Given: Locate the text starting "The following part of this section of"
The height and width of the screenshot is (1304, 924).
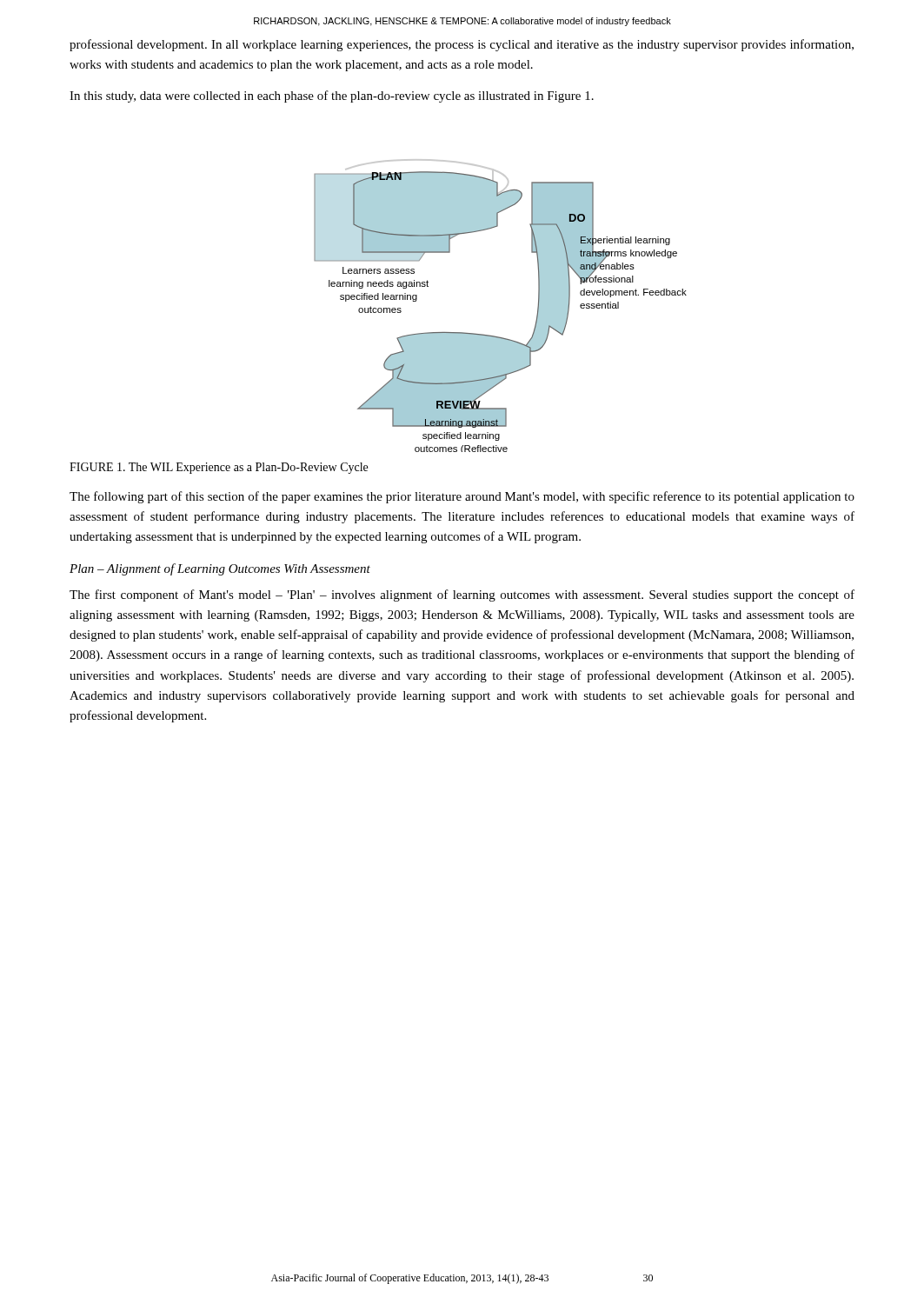Looking at the screenshot, I should (x=462, y=516).
